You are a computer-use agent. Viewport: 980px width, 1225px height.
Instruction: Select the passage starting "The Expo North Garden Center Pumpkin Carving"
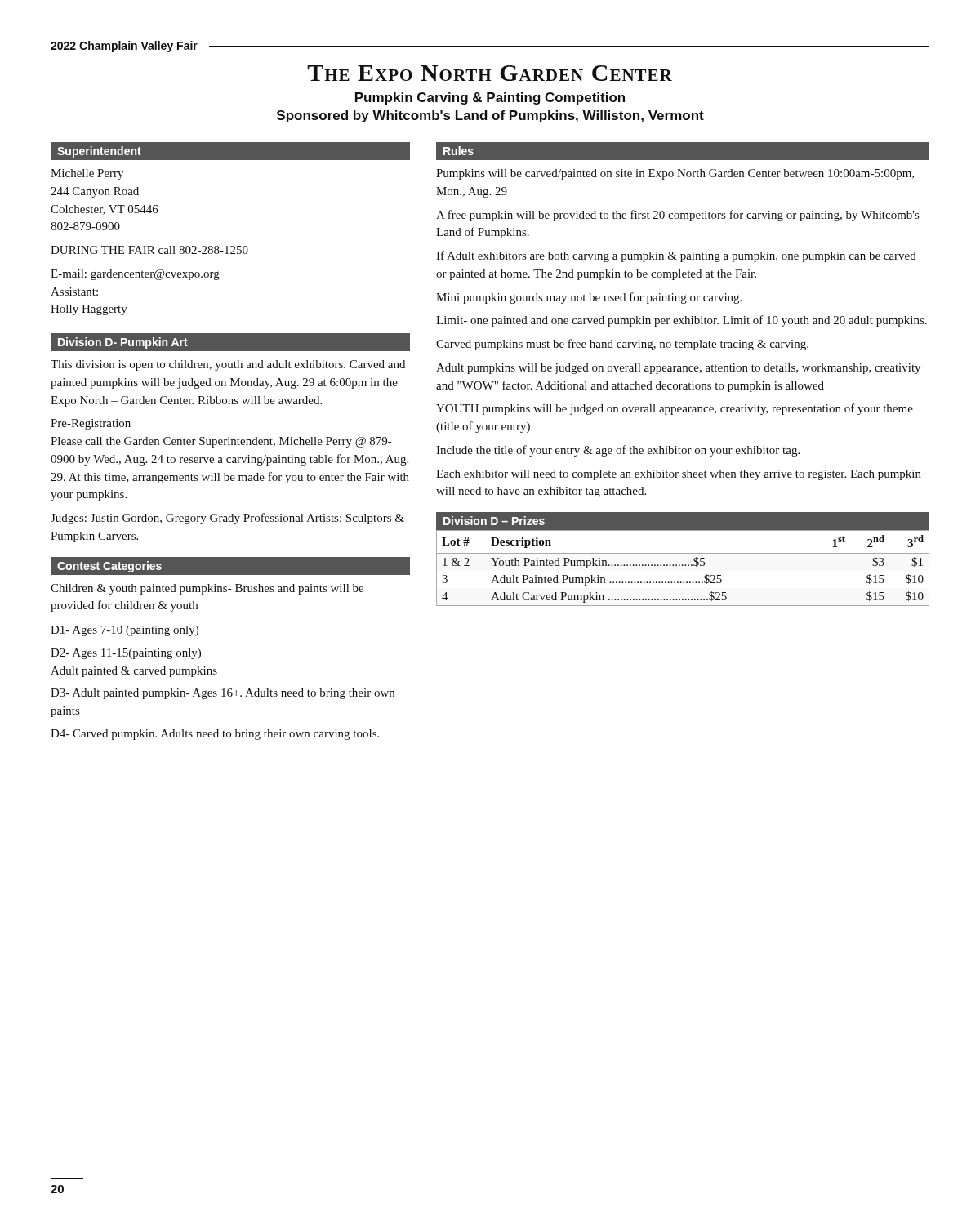[490, 91]
